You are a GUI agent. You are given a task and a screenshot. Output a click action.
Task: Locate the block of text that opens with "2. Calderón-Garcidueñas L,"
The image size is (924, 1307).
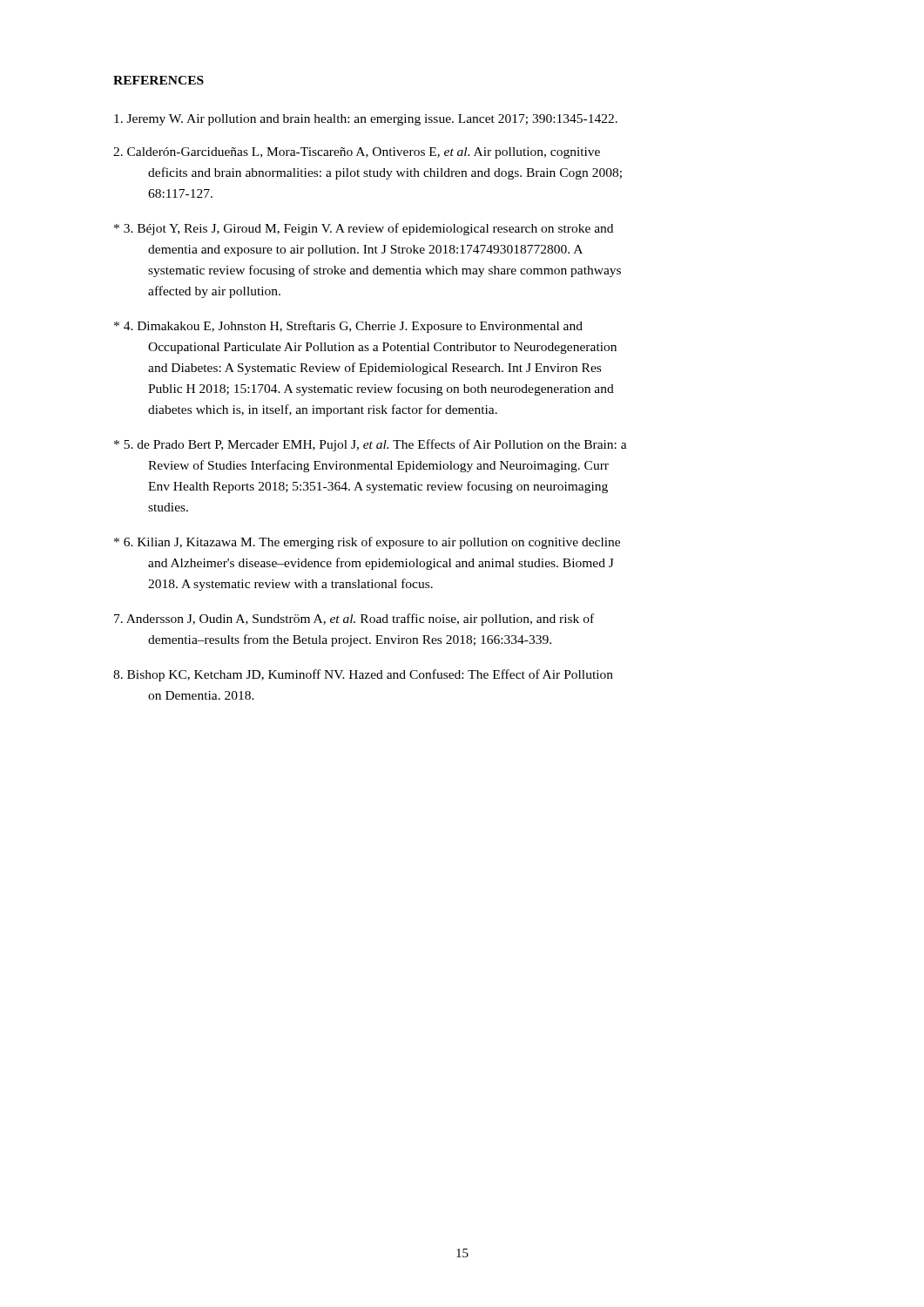462,173
